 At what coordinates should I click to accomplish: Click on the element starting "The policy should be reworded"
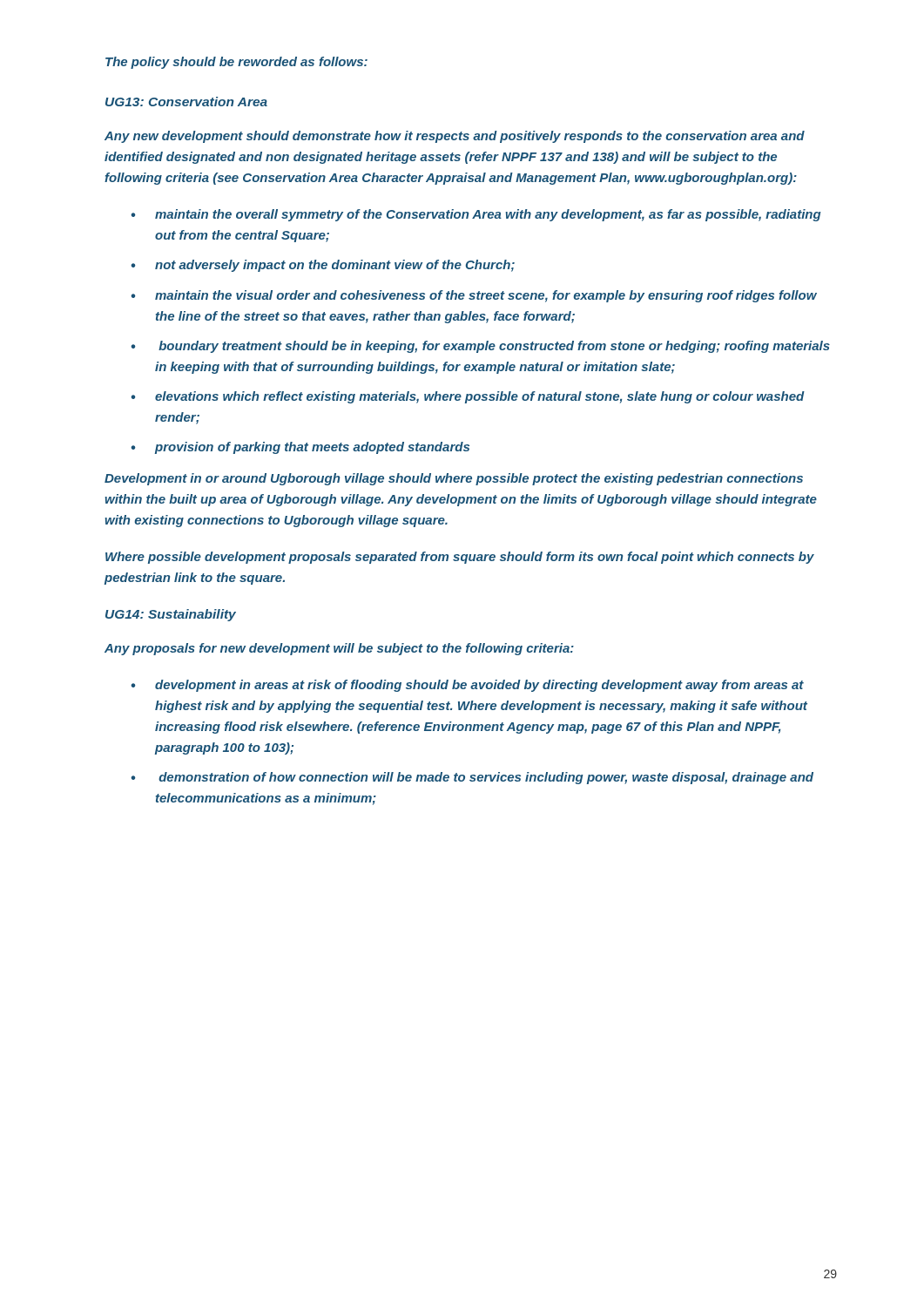[x=236, y=61]
